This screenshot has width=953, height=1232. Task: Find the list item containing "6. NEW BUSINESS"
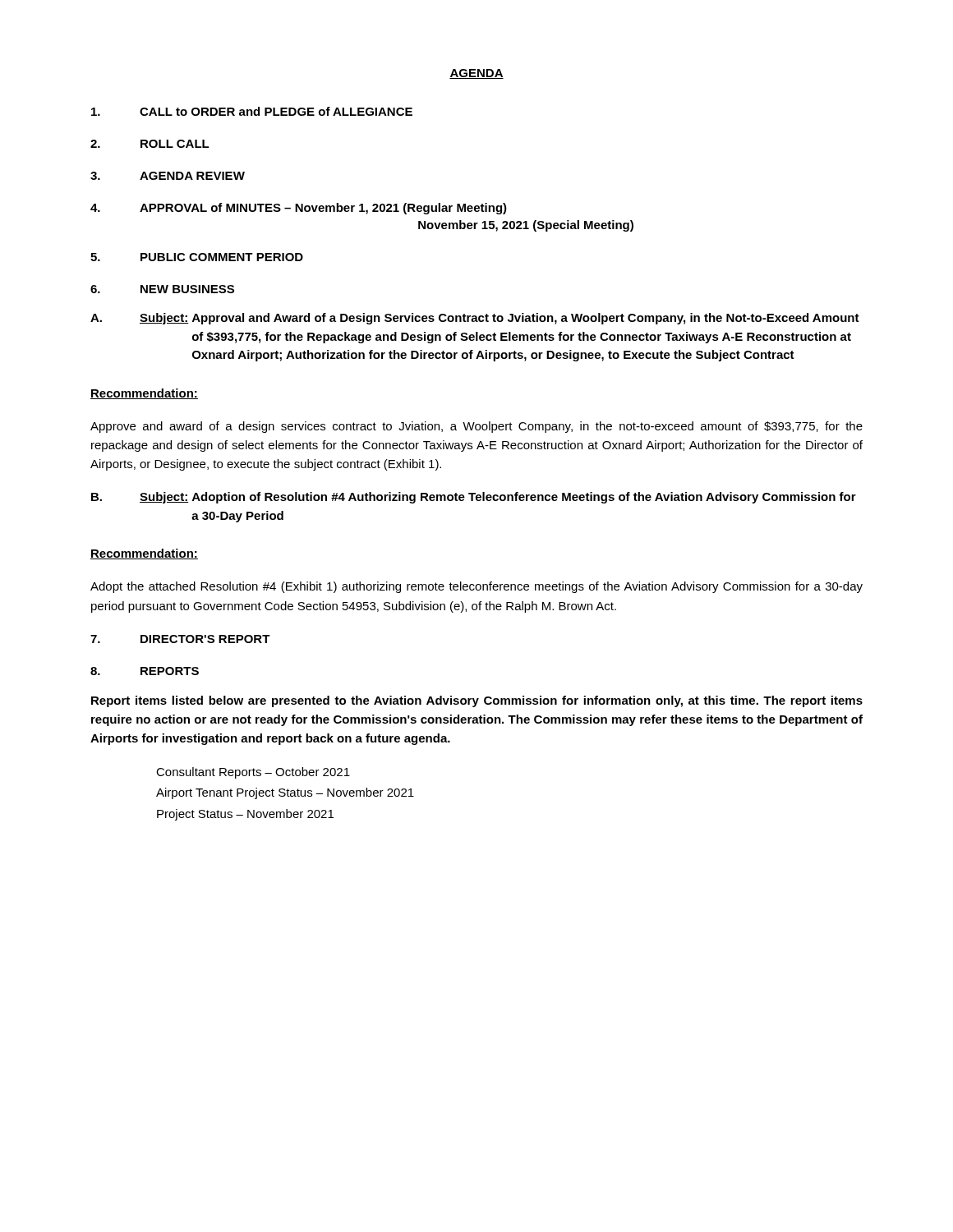162,289
